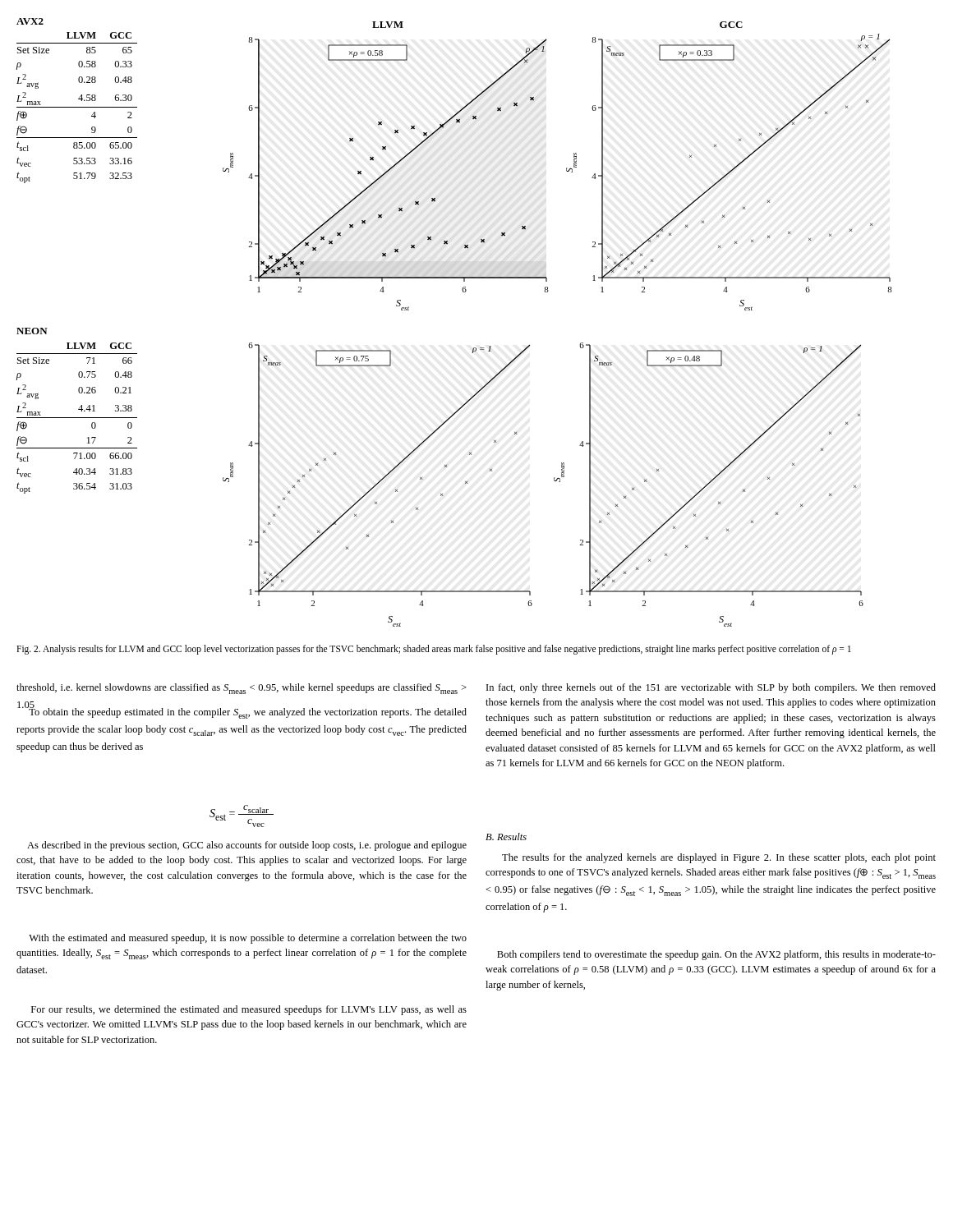The height and width of the screenshot is (1232, 953).
Task: Point to the element starting "Sest = cscalar cvec"
Action: pyautogui.click(x=242, y=815)
